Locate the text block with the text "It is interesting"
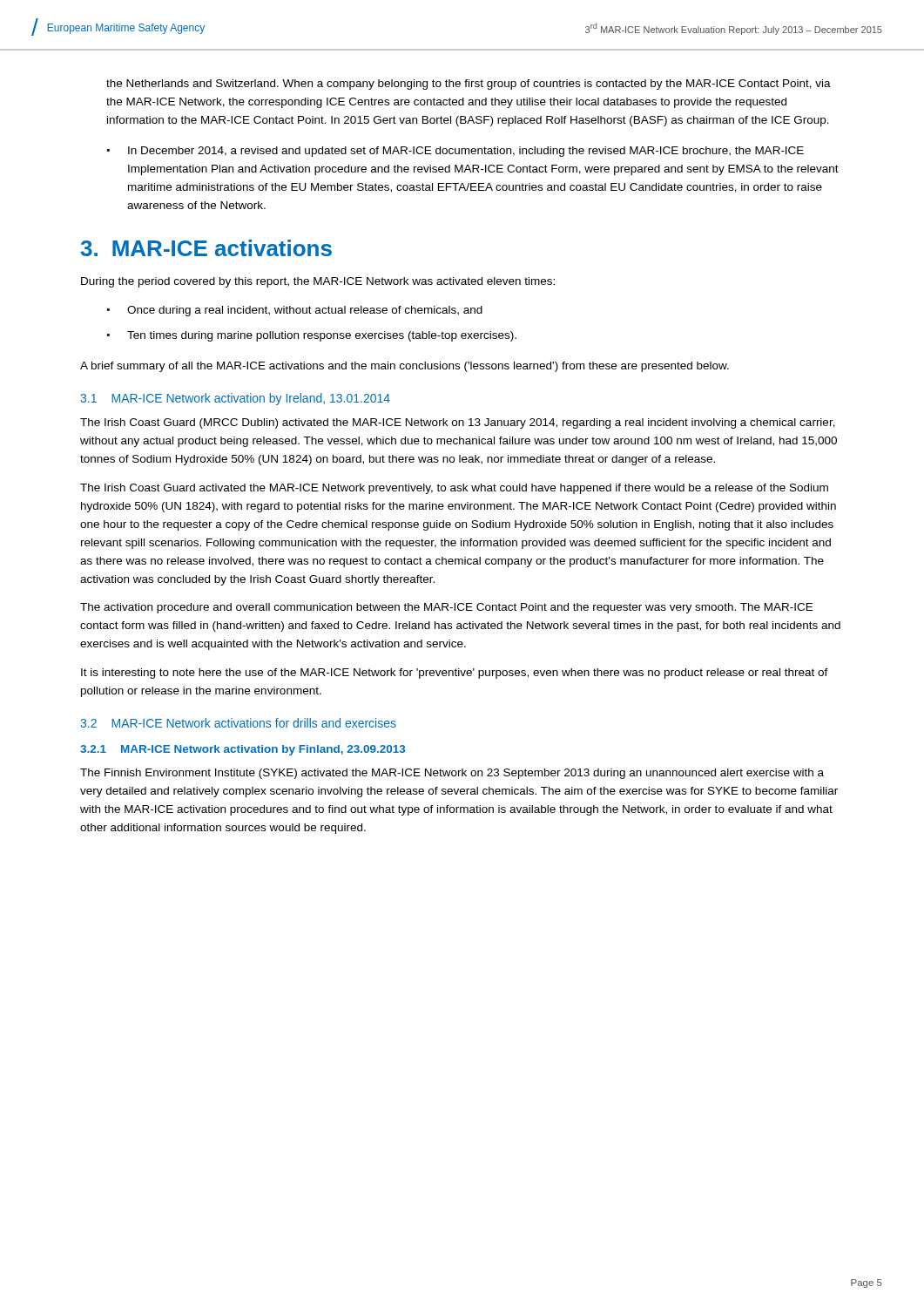924x1307 pixels. pos(462,682)
